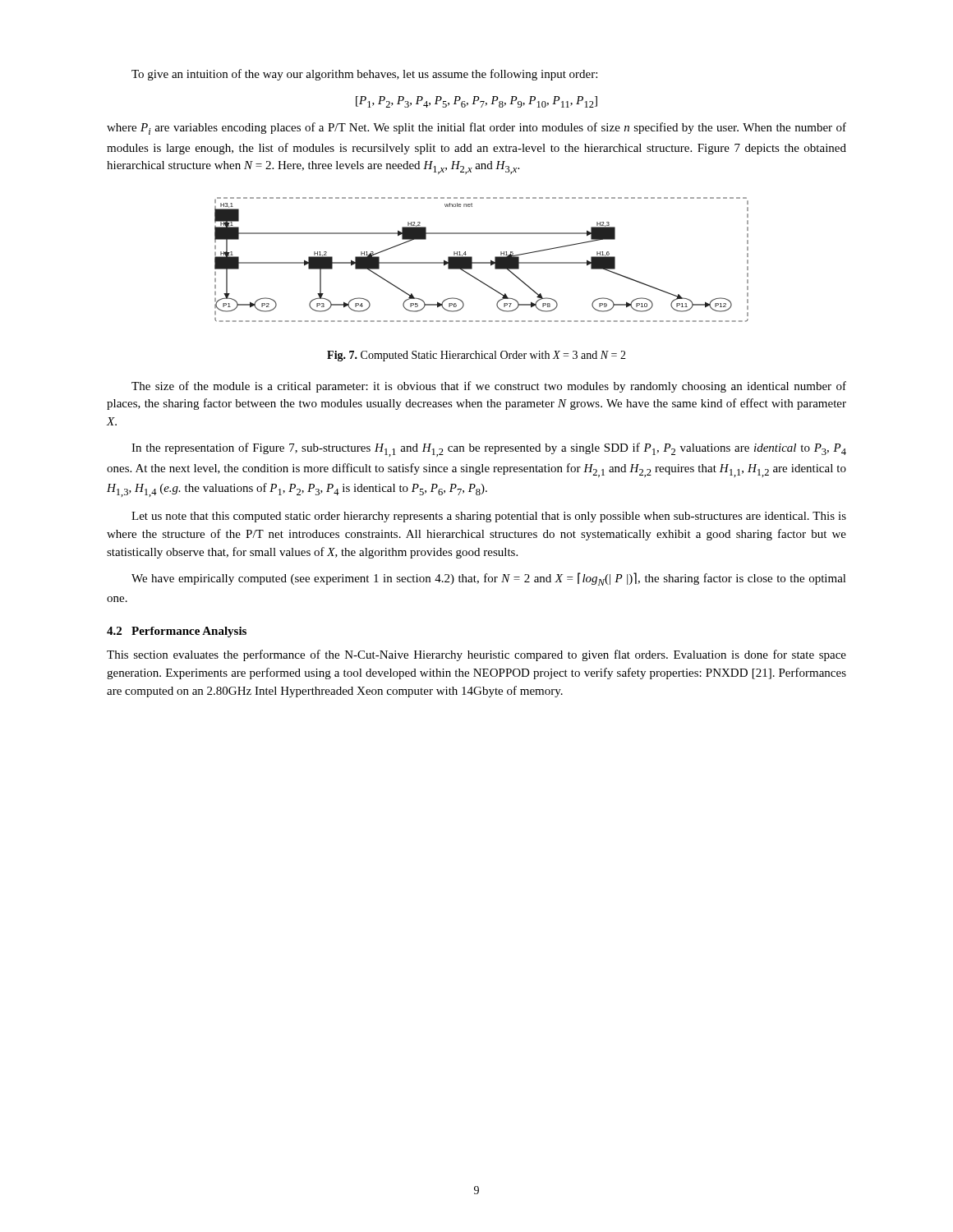Find the flowchart
This screenshot has height=1232, width=953.
(x=476, y=266)
